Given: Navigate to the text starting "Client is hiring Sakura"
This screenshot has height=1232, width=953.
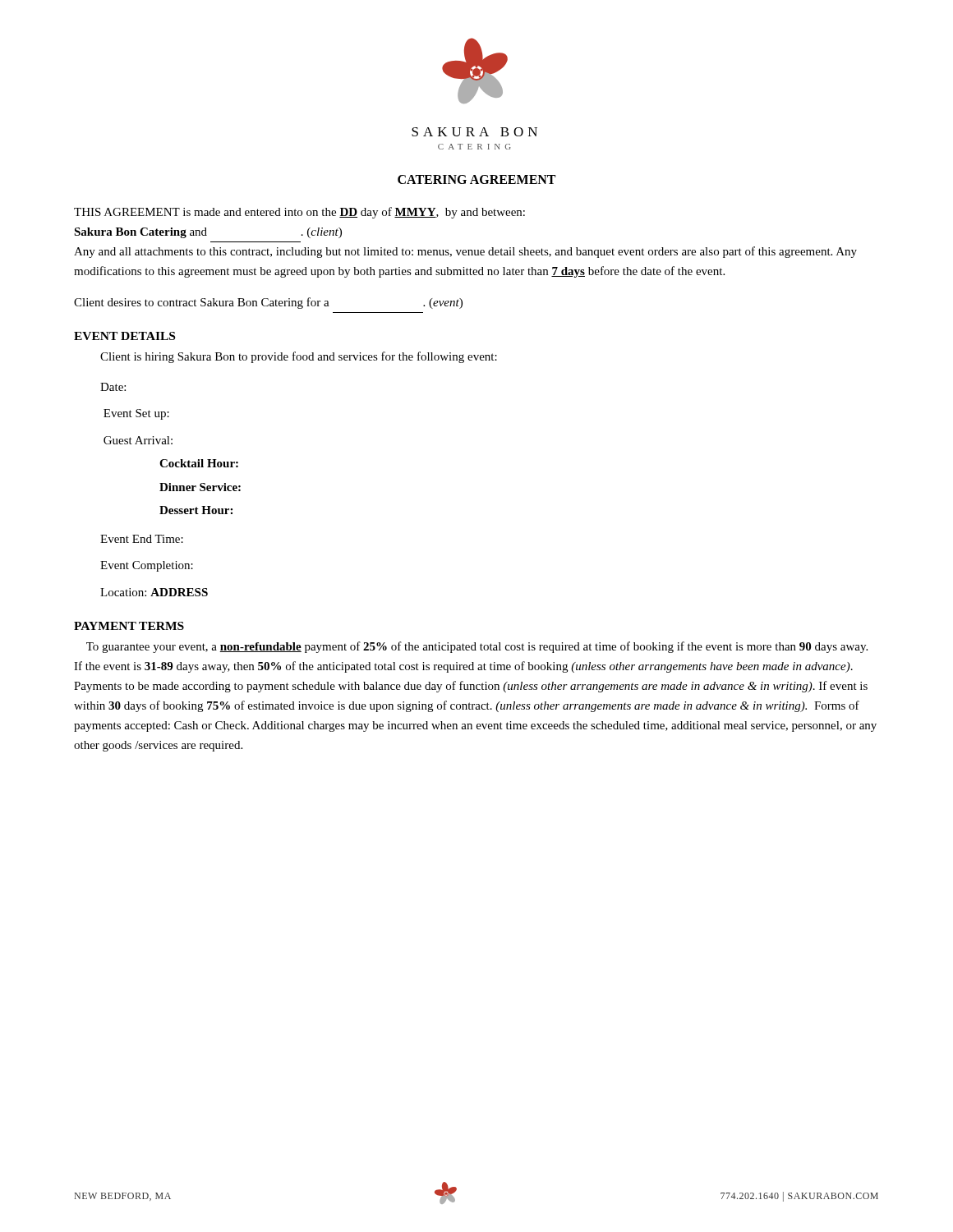Looking at the screenshot, I should (299, 356).
